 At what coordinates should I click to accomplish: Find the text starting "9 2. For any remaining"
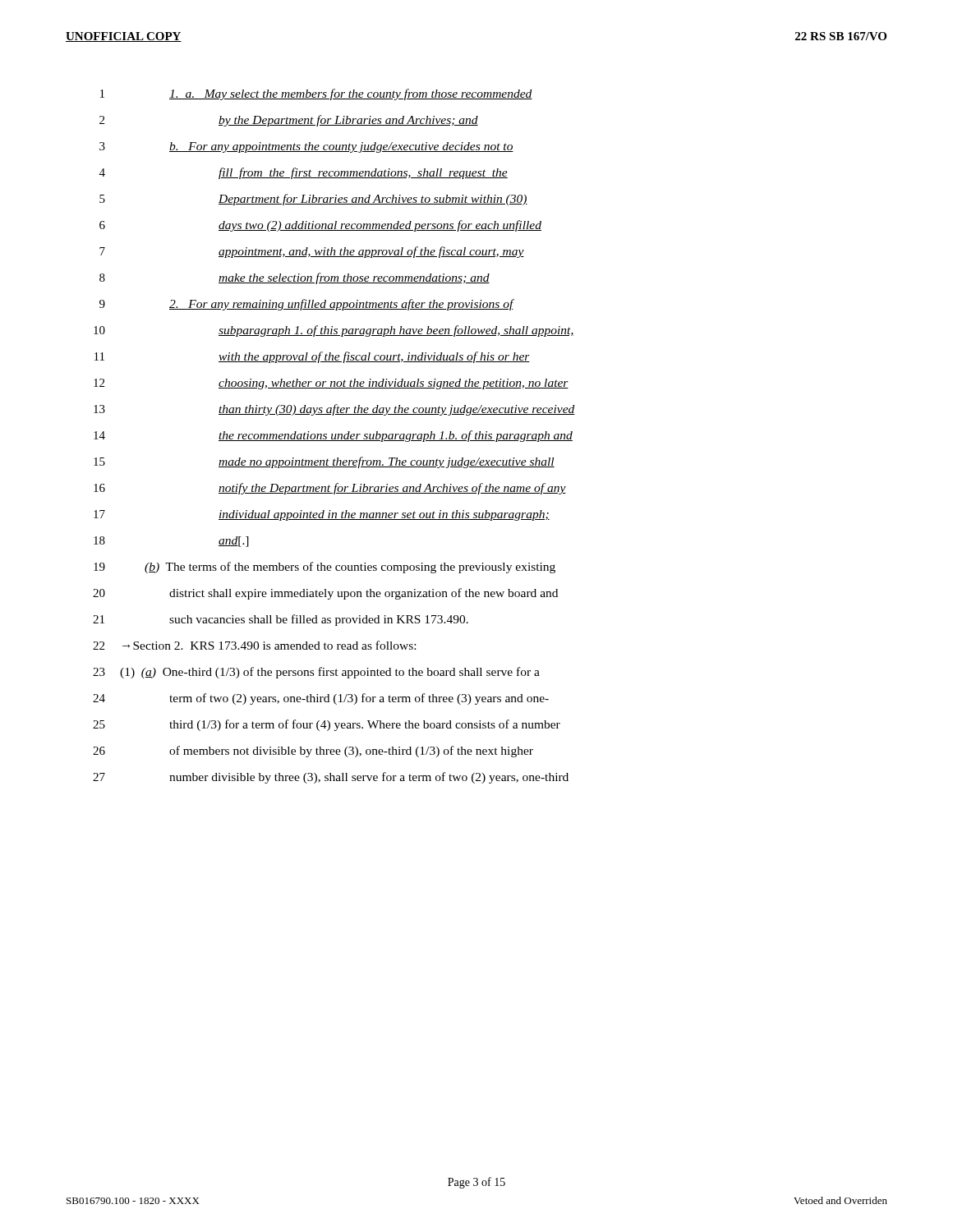click(476, 304)
